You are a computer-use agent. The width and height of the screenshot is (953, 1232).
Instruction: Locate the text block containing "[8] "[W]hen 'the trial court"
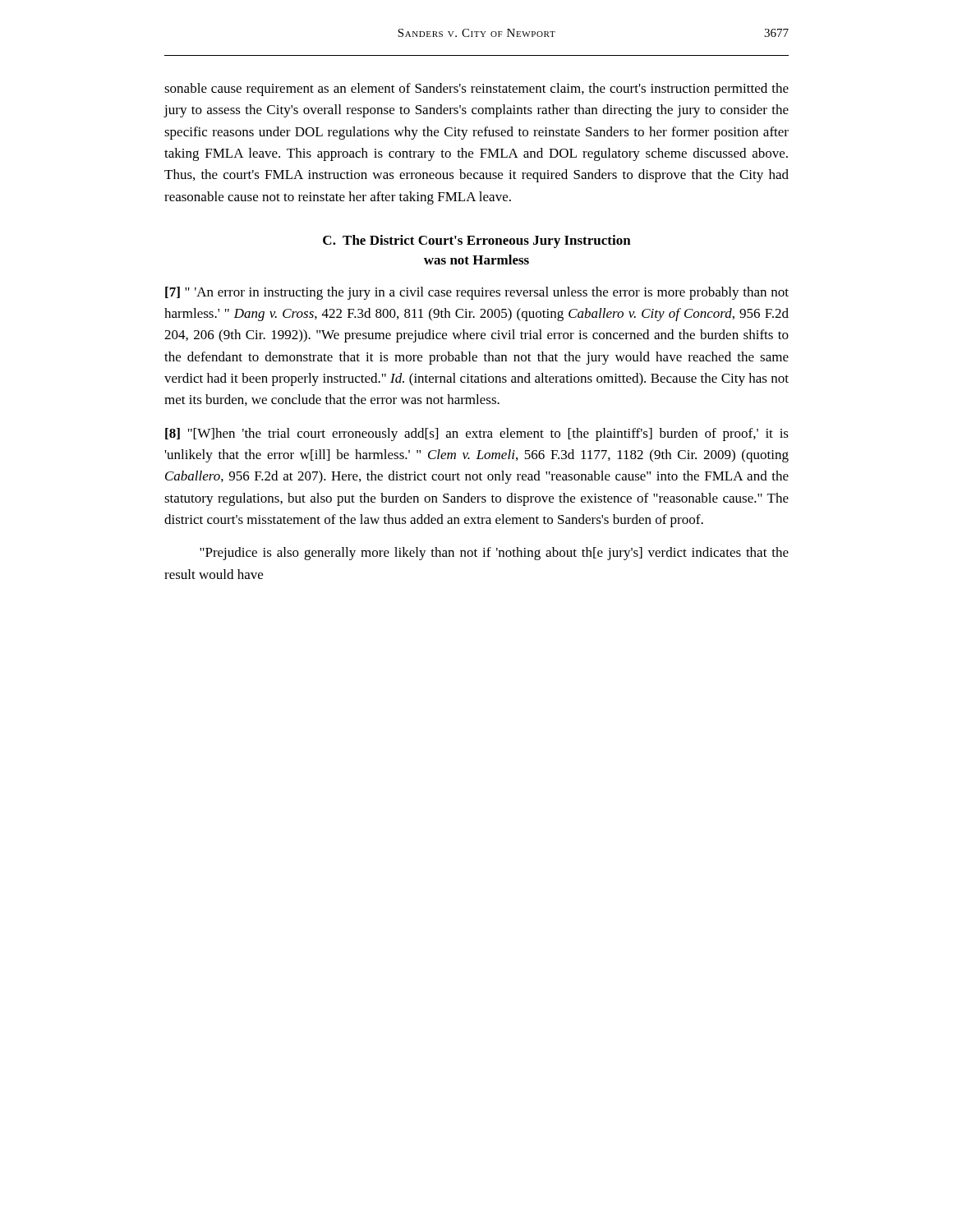pos(476,476)
